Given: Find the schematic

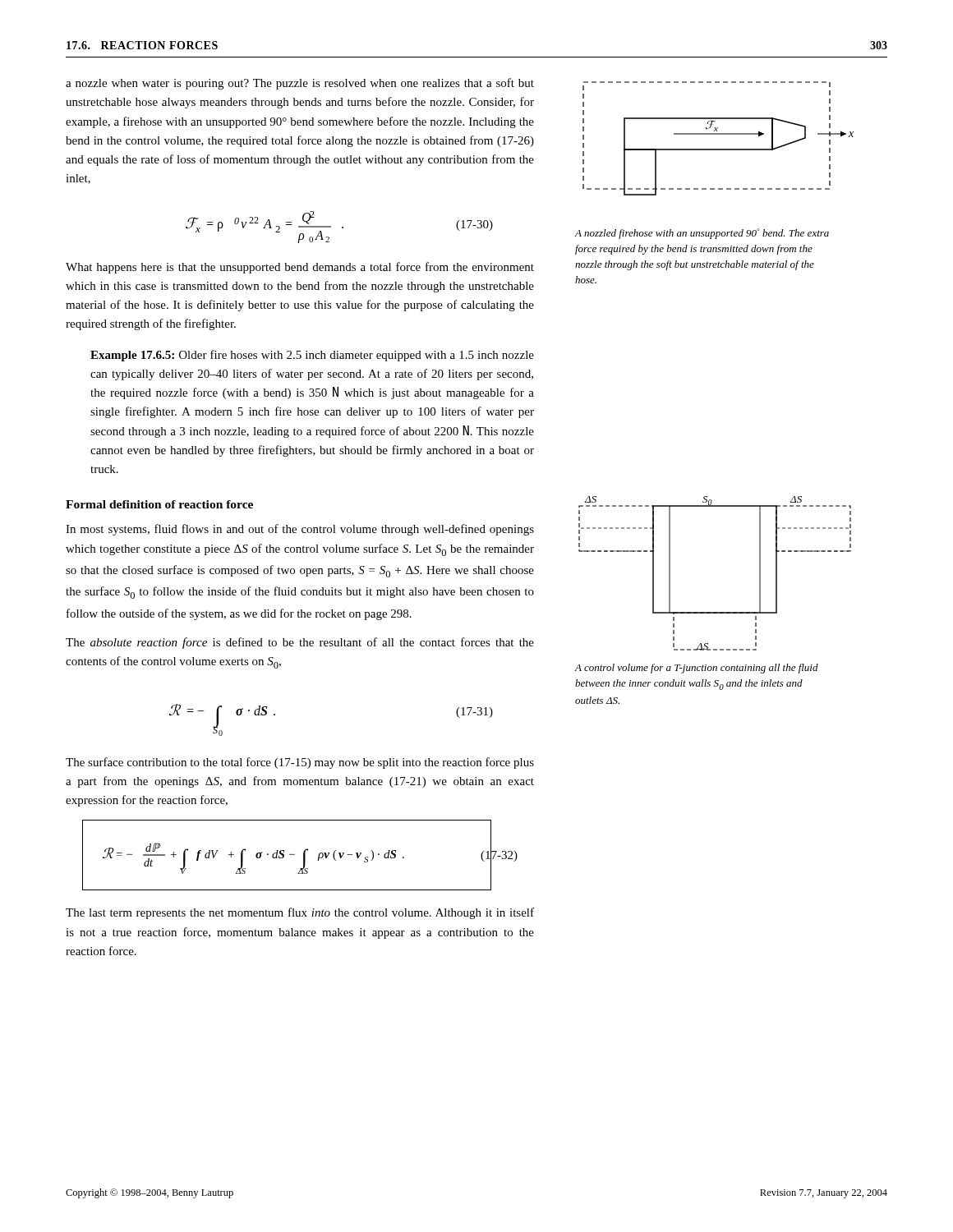Looking at the screenshot, I should click(x=731, y=573).
